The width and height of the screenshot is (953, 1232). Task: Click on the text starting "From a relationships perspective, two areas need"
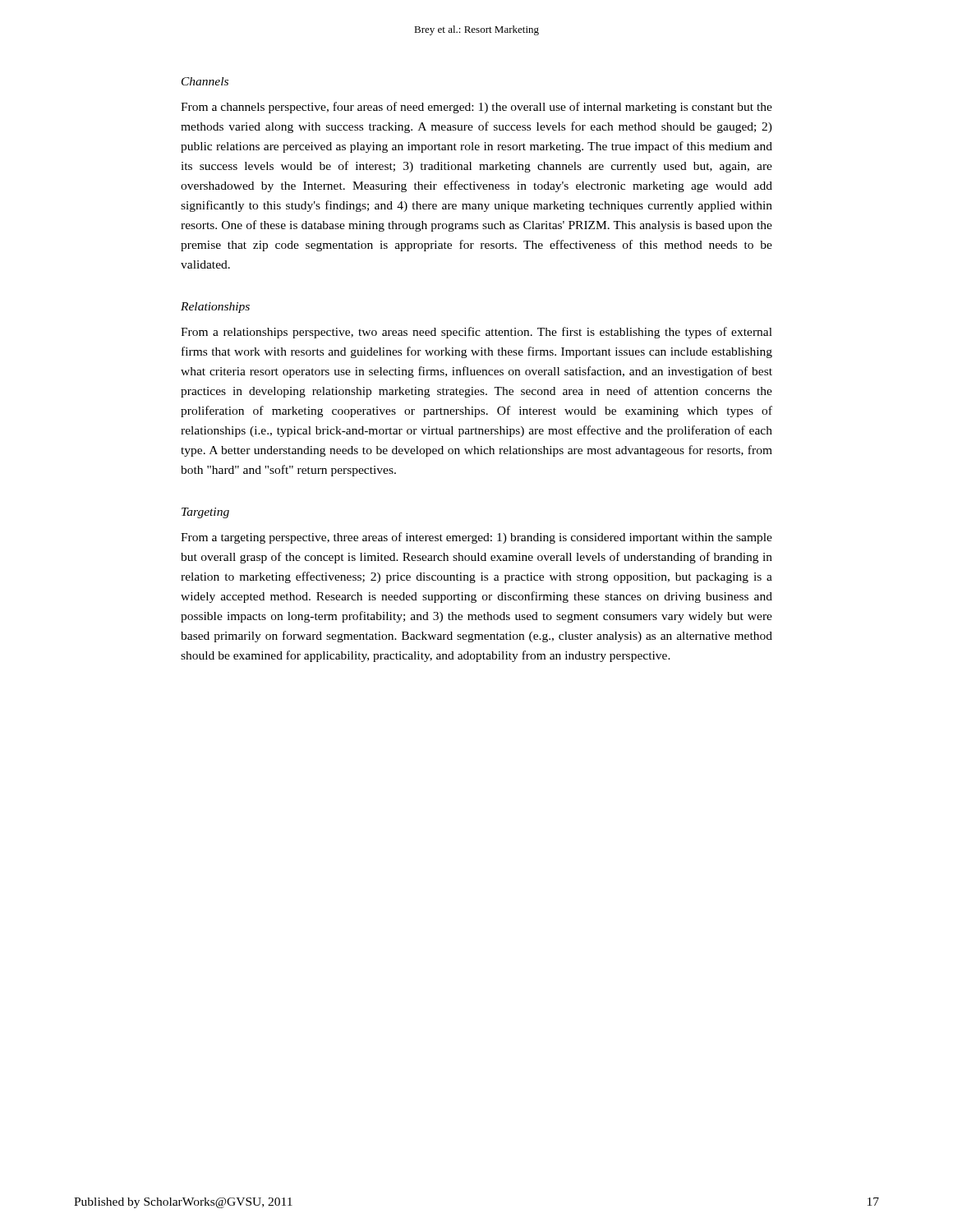pyautogui.click(x=476, y=401)
